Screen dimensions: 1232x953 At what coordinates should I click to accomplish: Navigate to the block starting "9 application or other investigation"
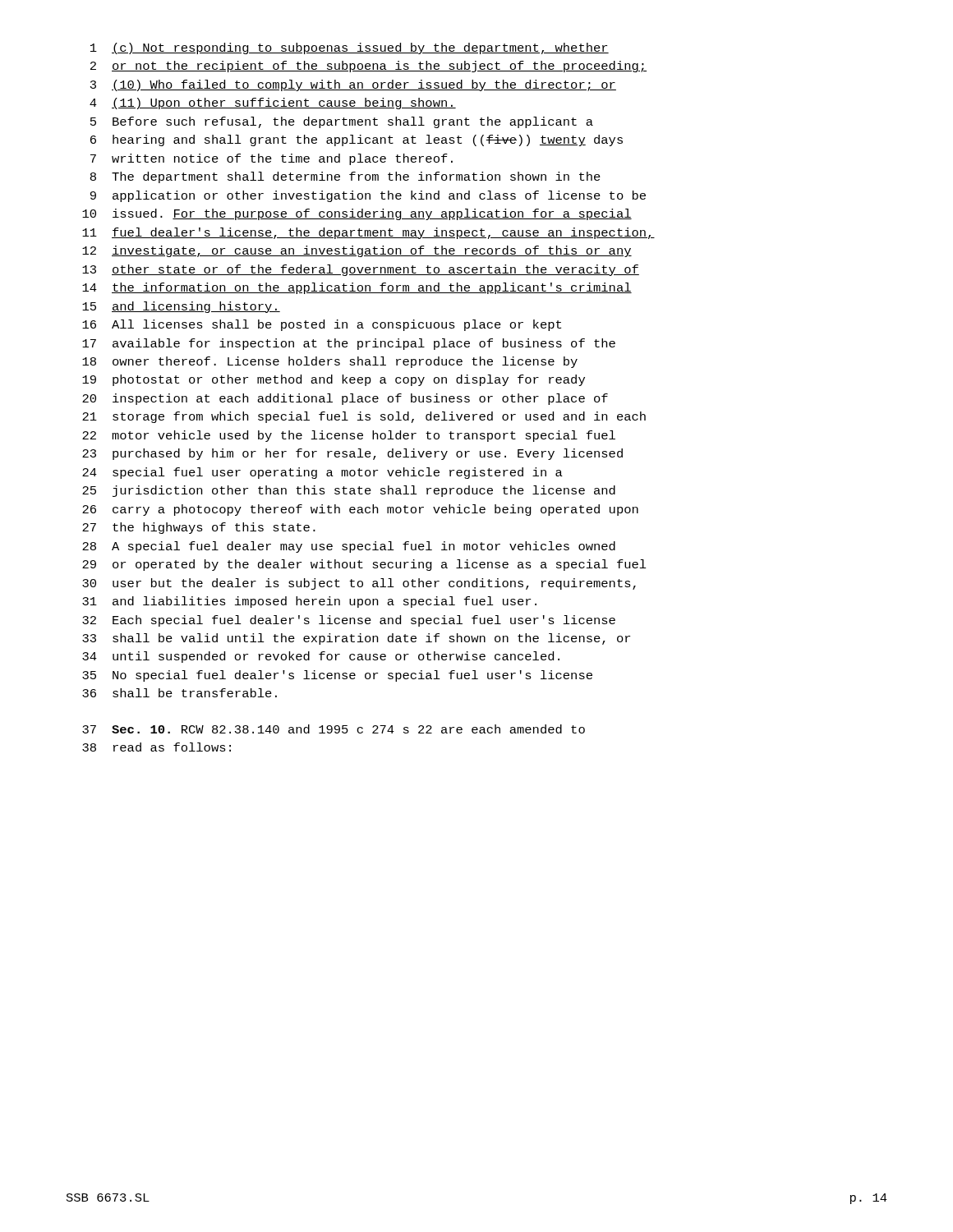click(476, 196)
